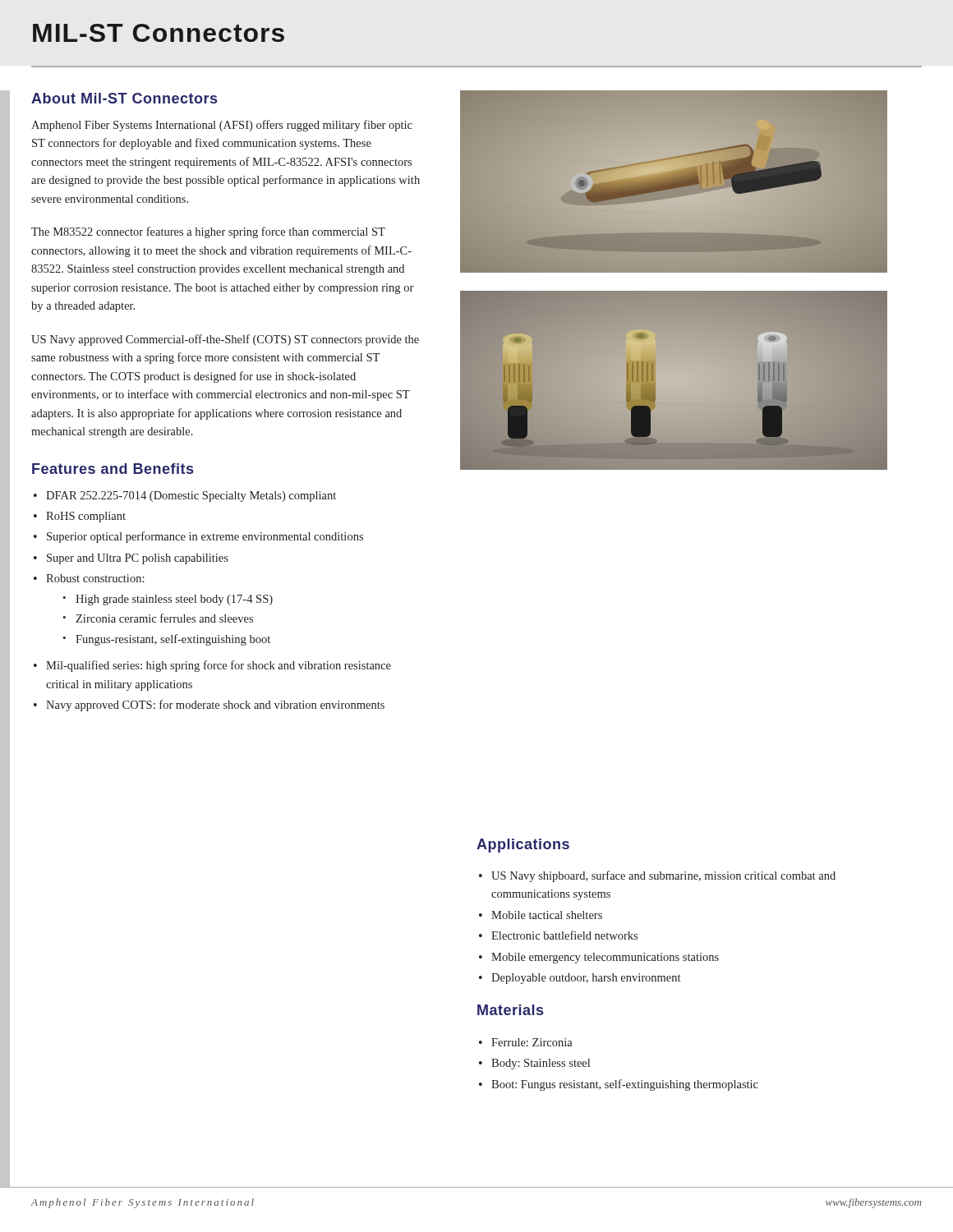Viewport: 953px width, 1232px height.
Task: Locate the text block that says "US Navy approved Commercial-off-the-Shelf (COTS) ST connectors"
Action: tap(225, 385)
